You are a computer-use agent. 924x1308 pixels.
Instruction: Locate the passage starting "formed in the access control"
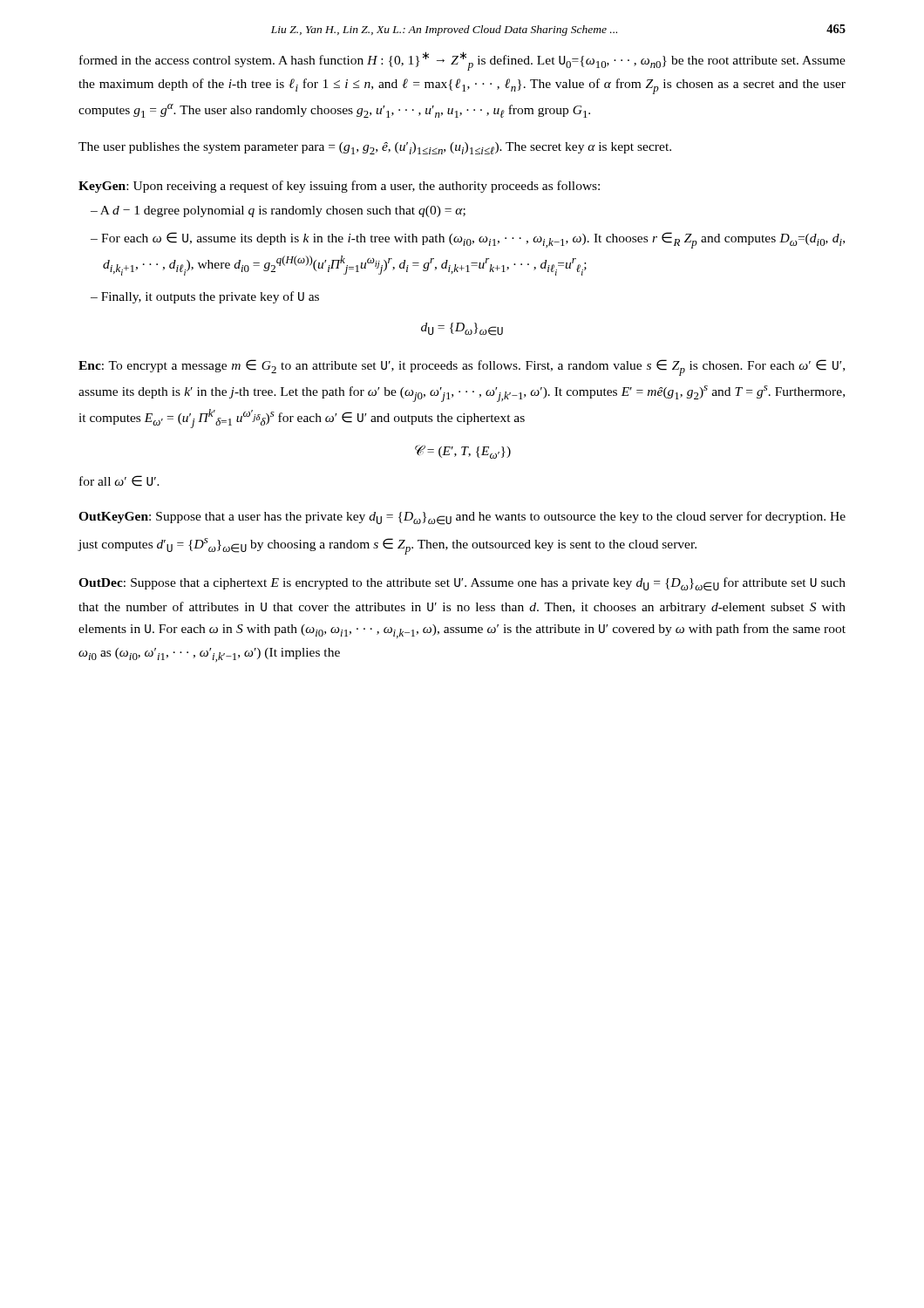(462, 85)
